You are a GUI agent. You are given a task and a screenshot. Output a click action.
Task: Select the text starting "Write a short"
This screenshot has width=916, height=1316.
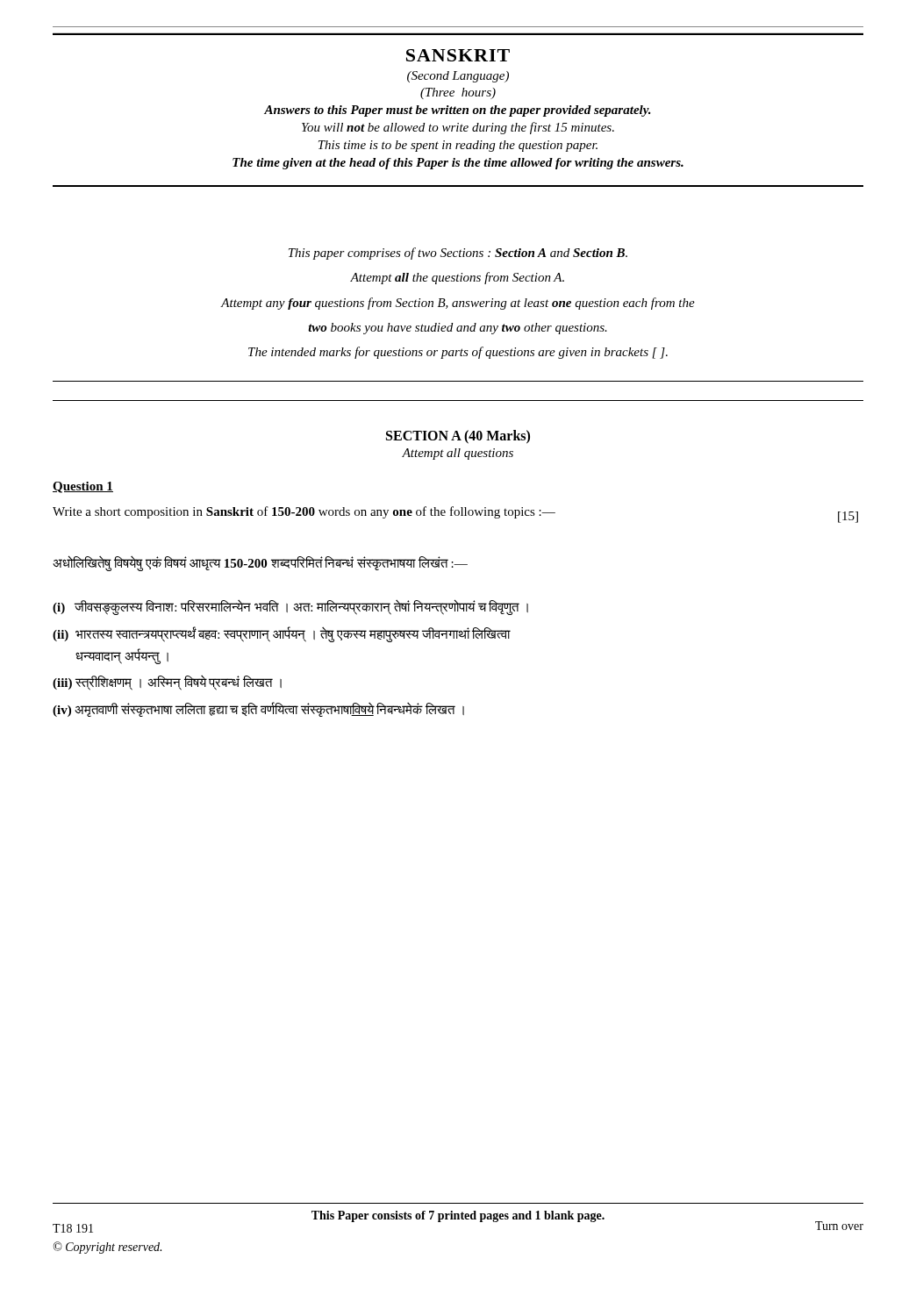(x=304, y=511)
